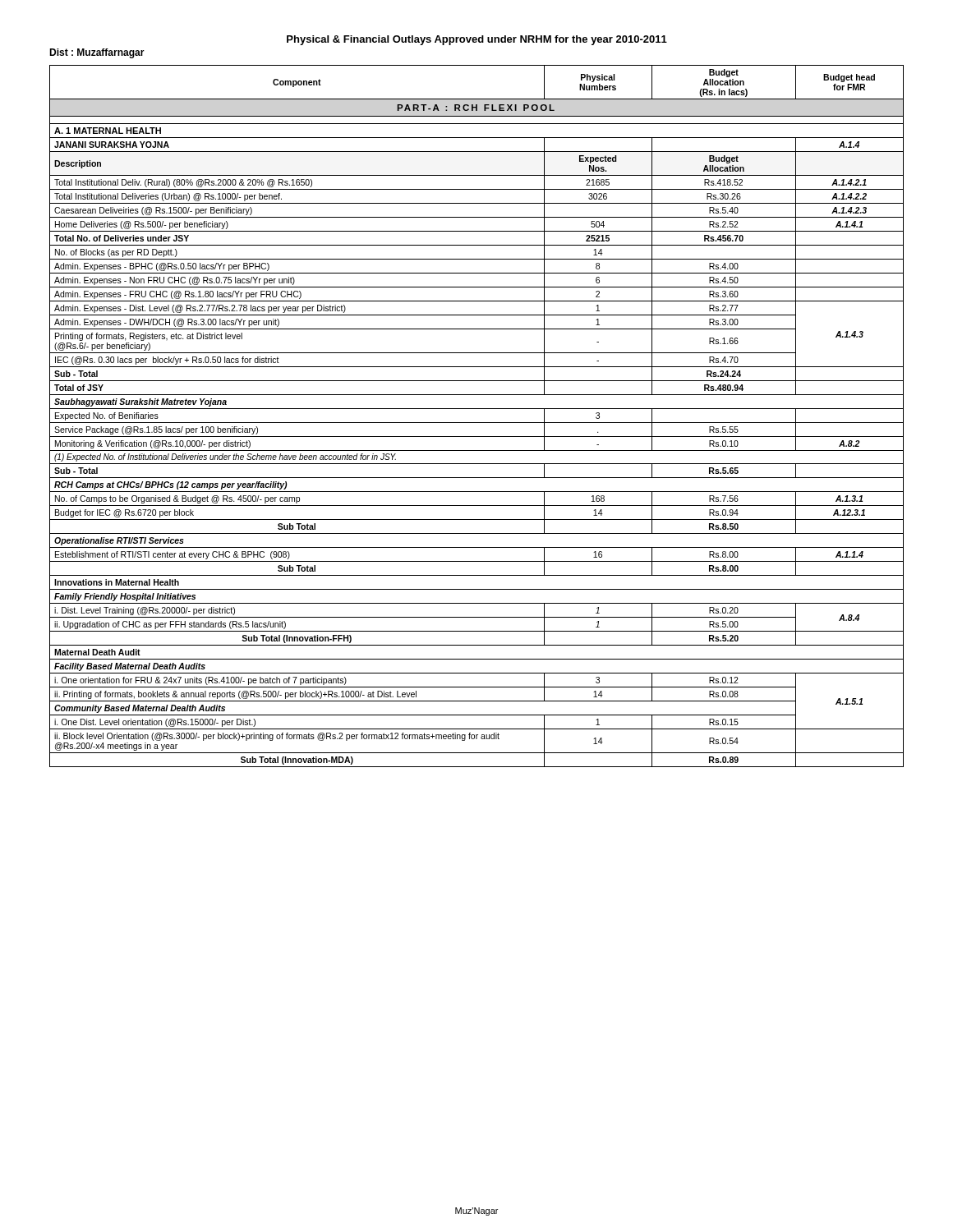
Task: Find the title on this page that starts "Physical & Financial Outlays Approved under"
Action: pyautogui.click(x=476, y=39)
